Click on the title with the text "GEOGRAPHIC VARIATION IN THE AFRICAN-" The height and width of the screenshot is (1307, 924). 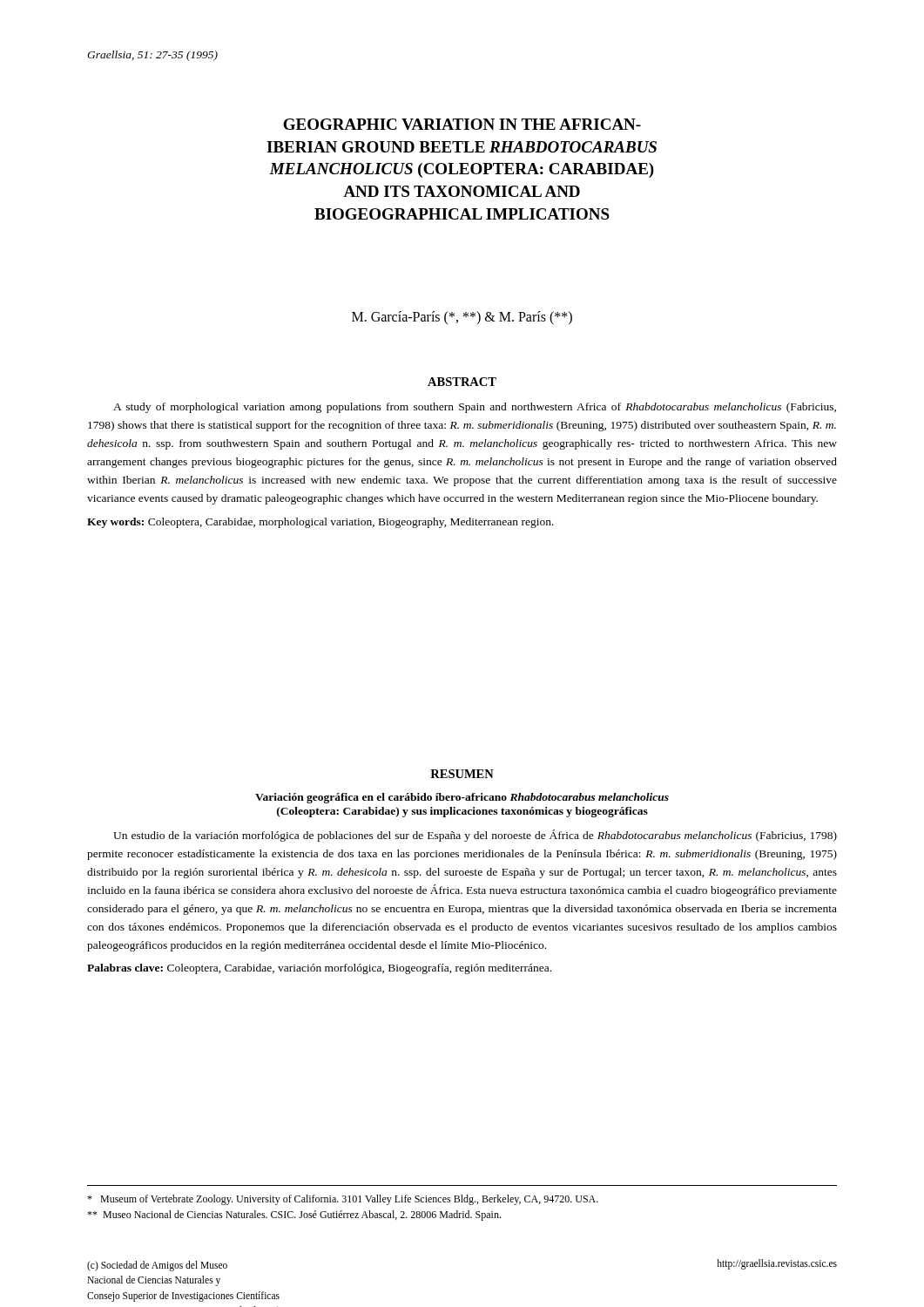[x=462, y=169]
